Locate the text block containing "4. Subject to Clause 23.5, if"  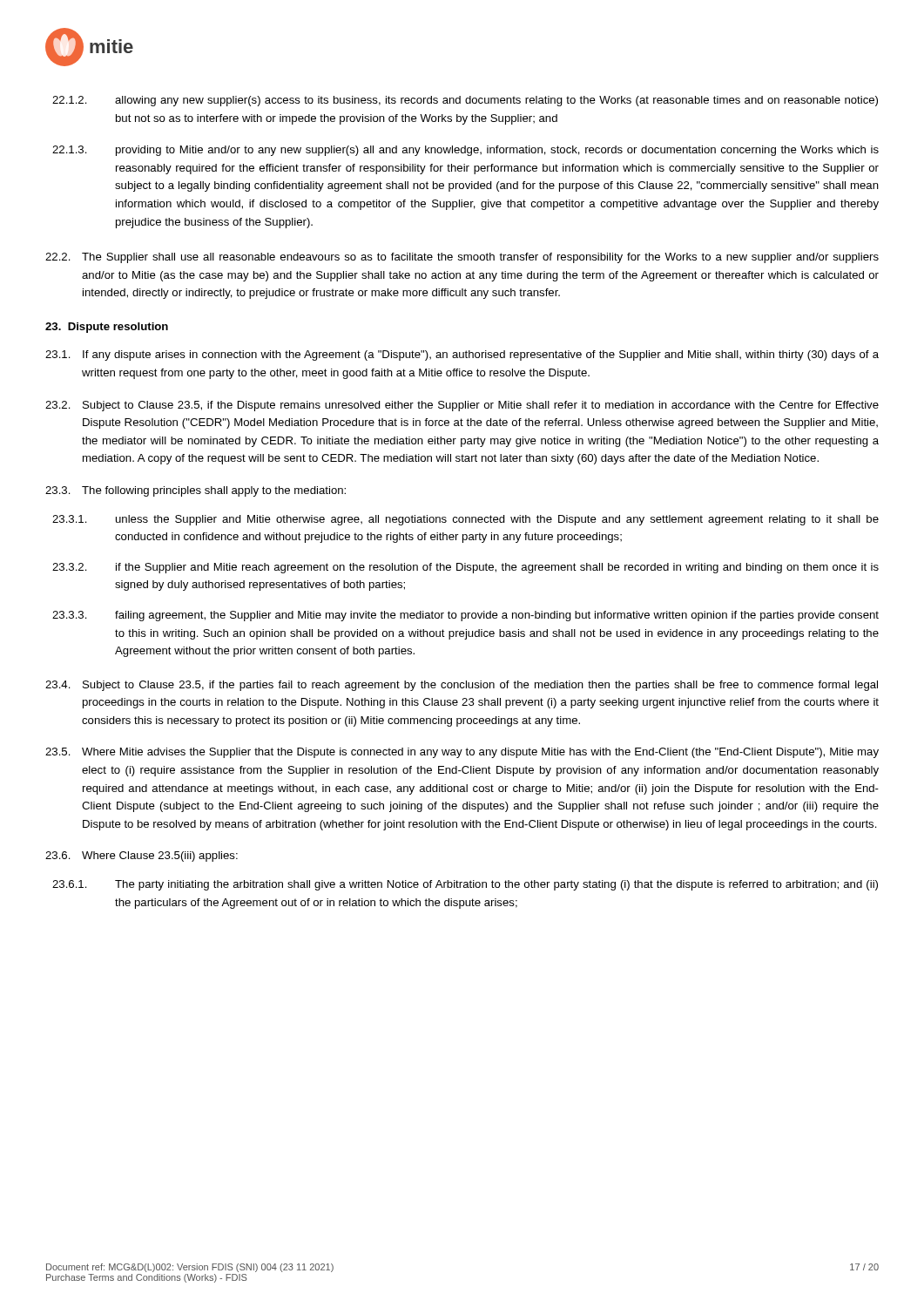coord(462,703)
